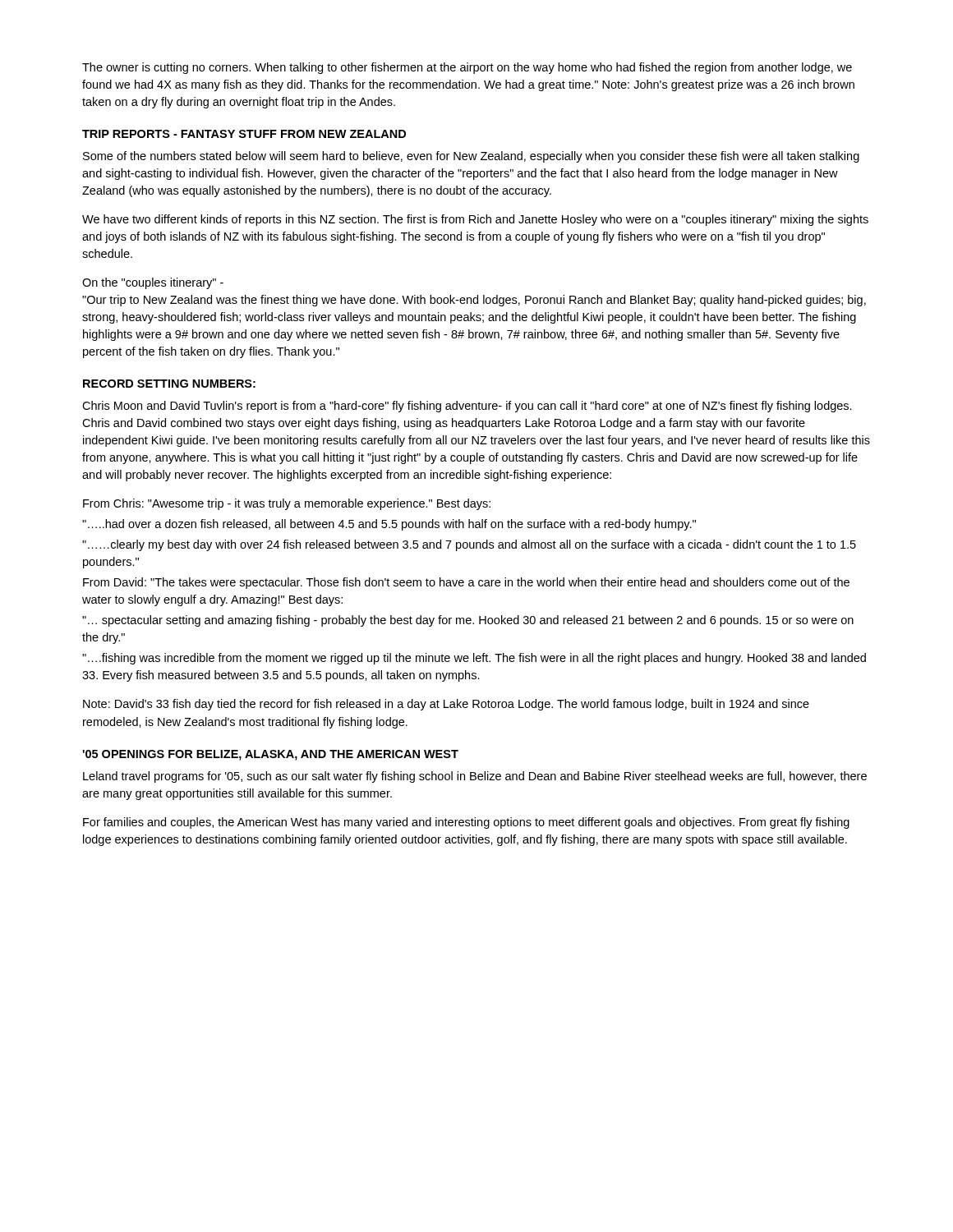Find the block on this page that starts "For families and"
The height and width of the screenshot is (1232, 953).
(x=466, y=830)
